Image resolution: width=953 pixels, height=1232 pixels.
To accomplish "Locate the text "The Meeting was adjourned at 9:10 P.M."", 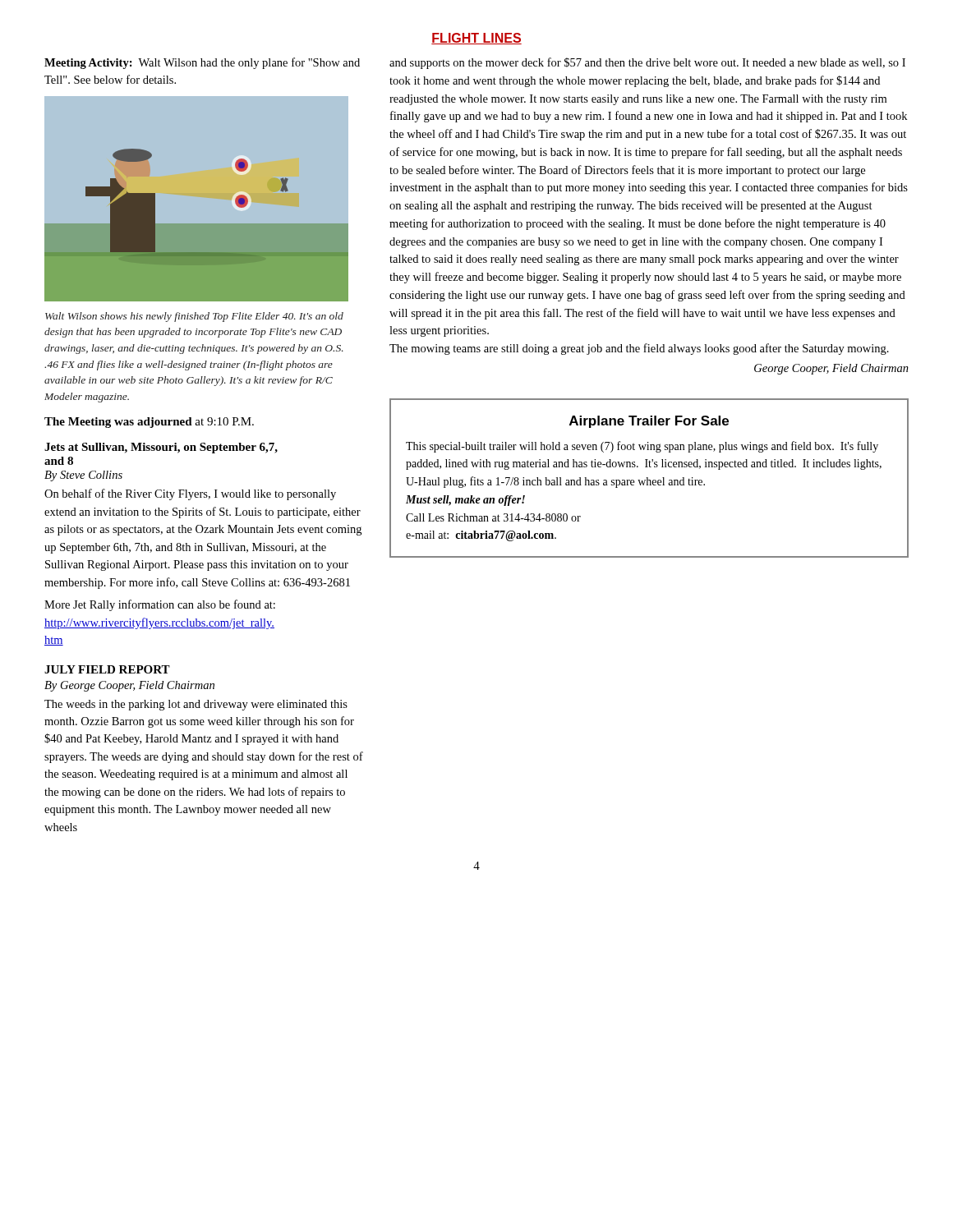I will [x=149, y=422].
